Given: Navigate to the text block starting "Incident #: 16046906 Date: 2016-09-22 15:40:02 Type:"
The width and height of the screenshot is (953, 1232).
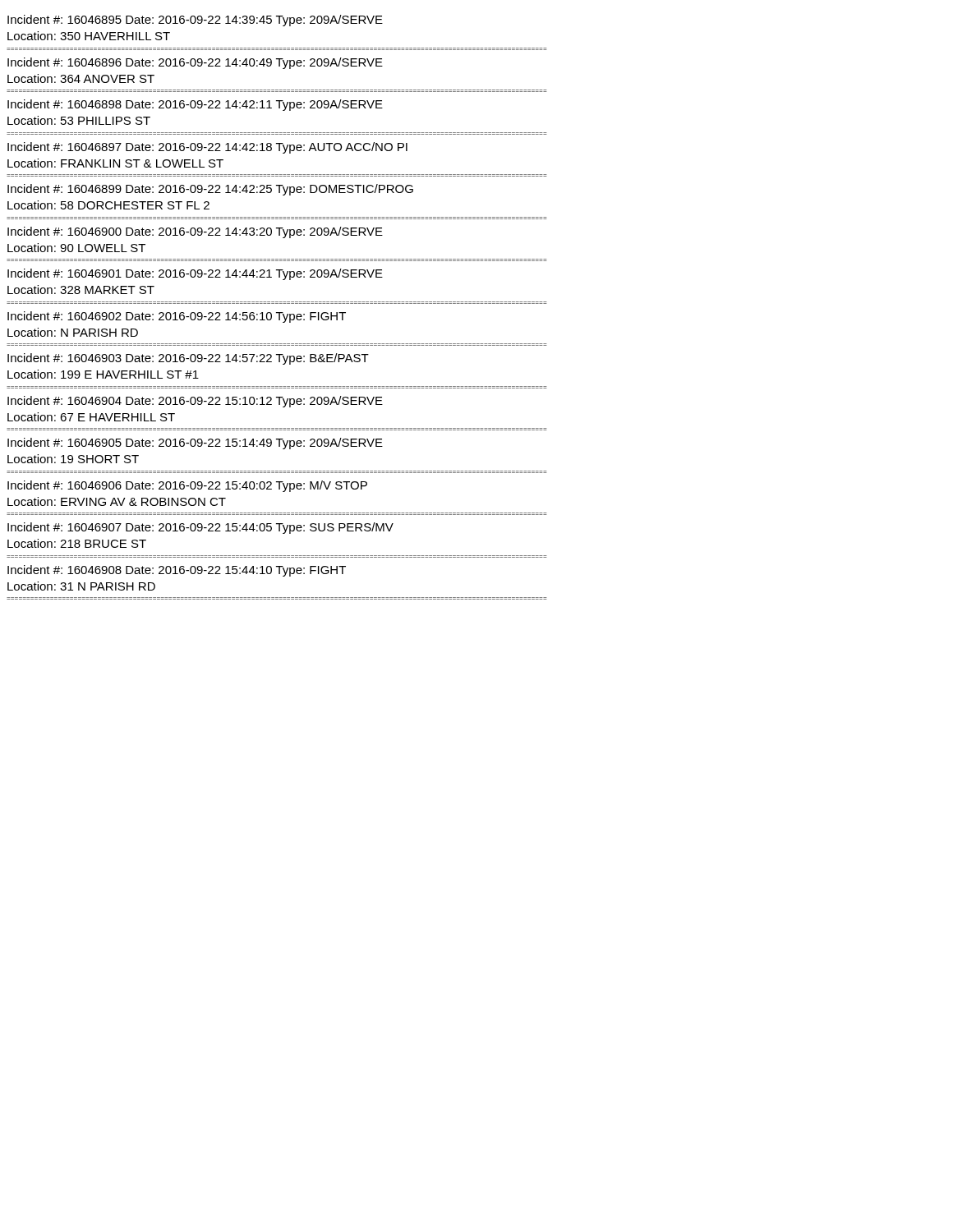Looking at the screenshot, I should tap(187, 486).
